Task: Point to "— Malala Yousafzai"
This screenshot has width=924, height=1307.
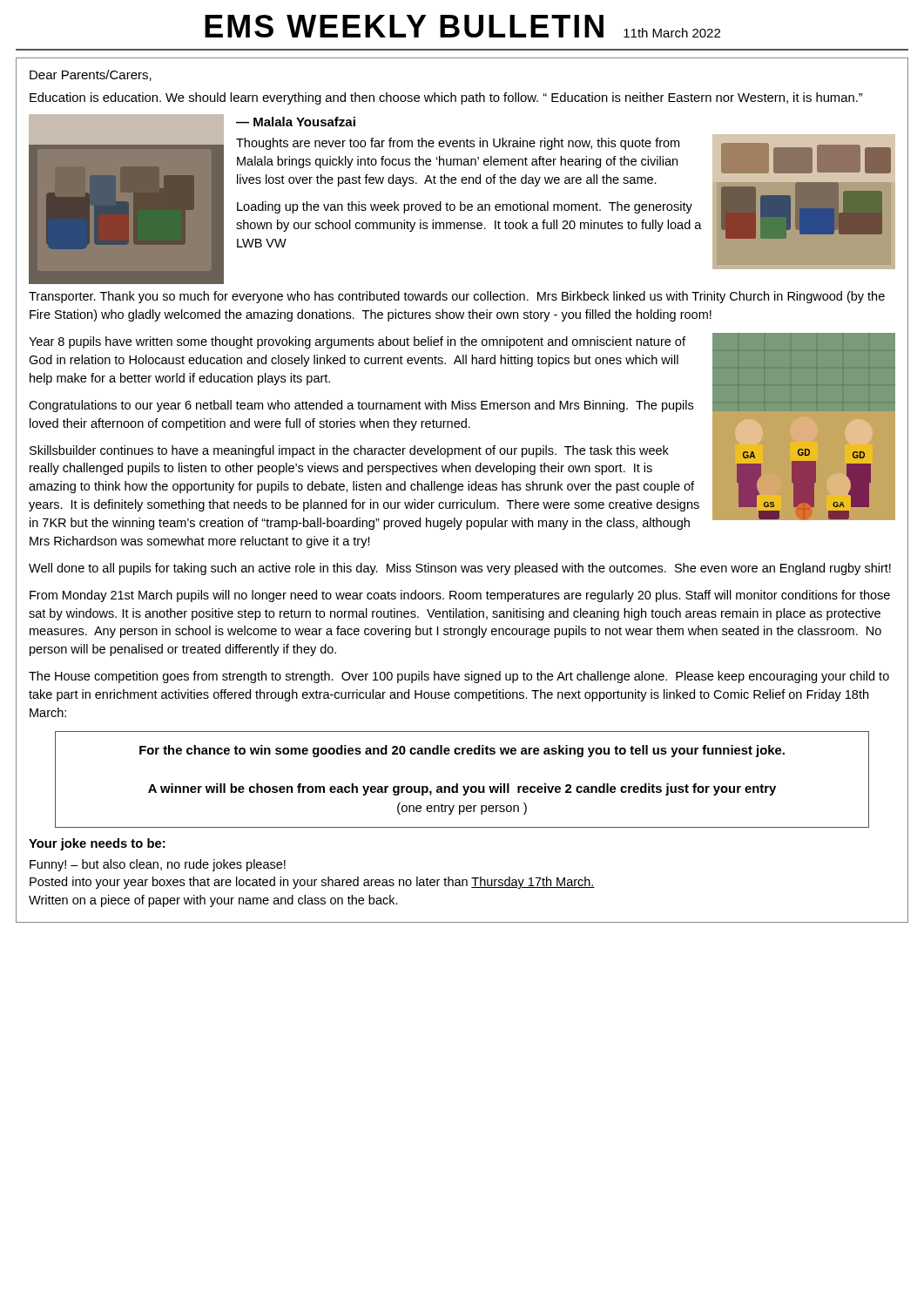Action: 296,122
